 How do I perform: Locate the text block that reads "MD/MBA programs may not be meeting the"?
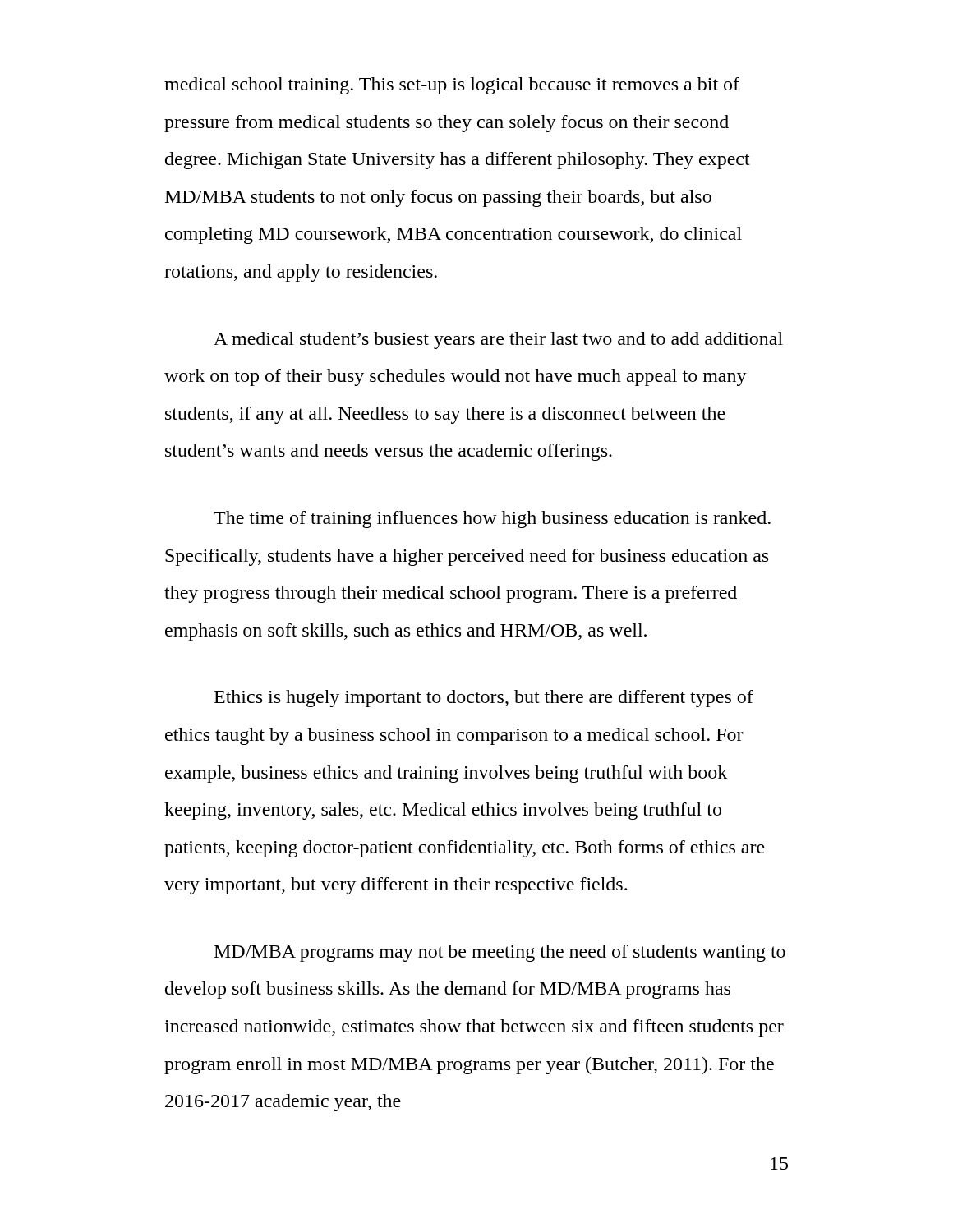[476, 1027]
